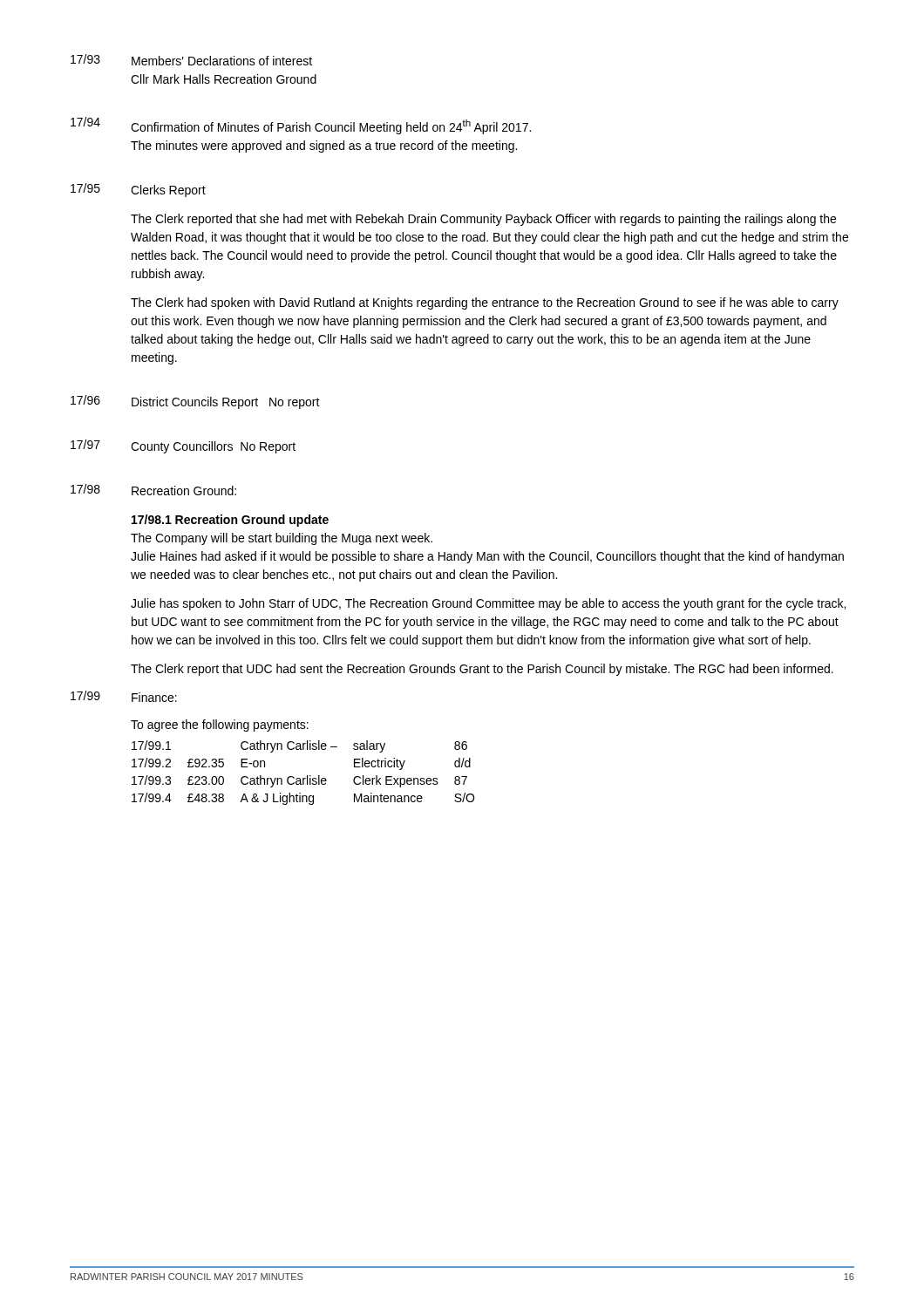Click on the region starting "17/94 Confirmation of Minutes of Parish"
The image size is (924, 1308).
pyautogui.click(x=462, y=140)
